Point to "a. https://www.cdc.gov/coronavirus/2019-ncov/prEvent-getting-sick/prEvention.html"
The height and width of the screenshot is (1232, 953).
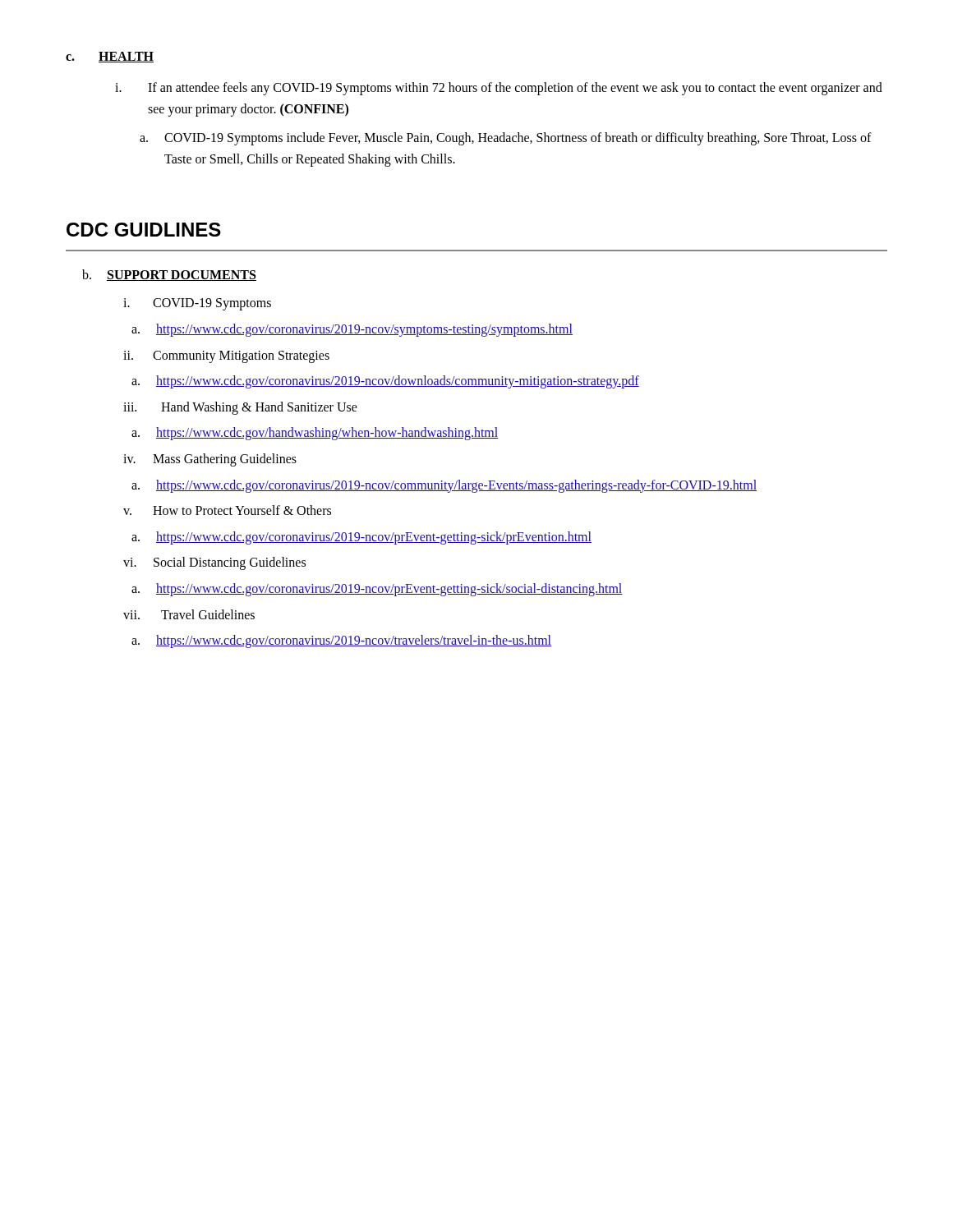[361, 537]
